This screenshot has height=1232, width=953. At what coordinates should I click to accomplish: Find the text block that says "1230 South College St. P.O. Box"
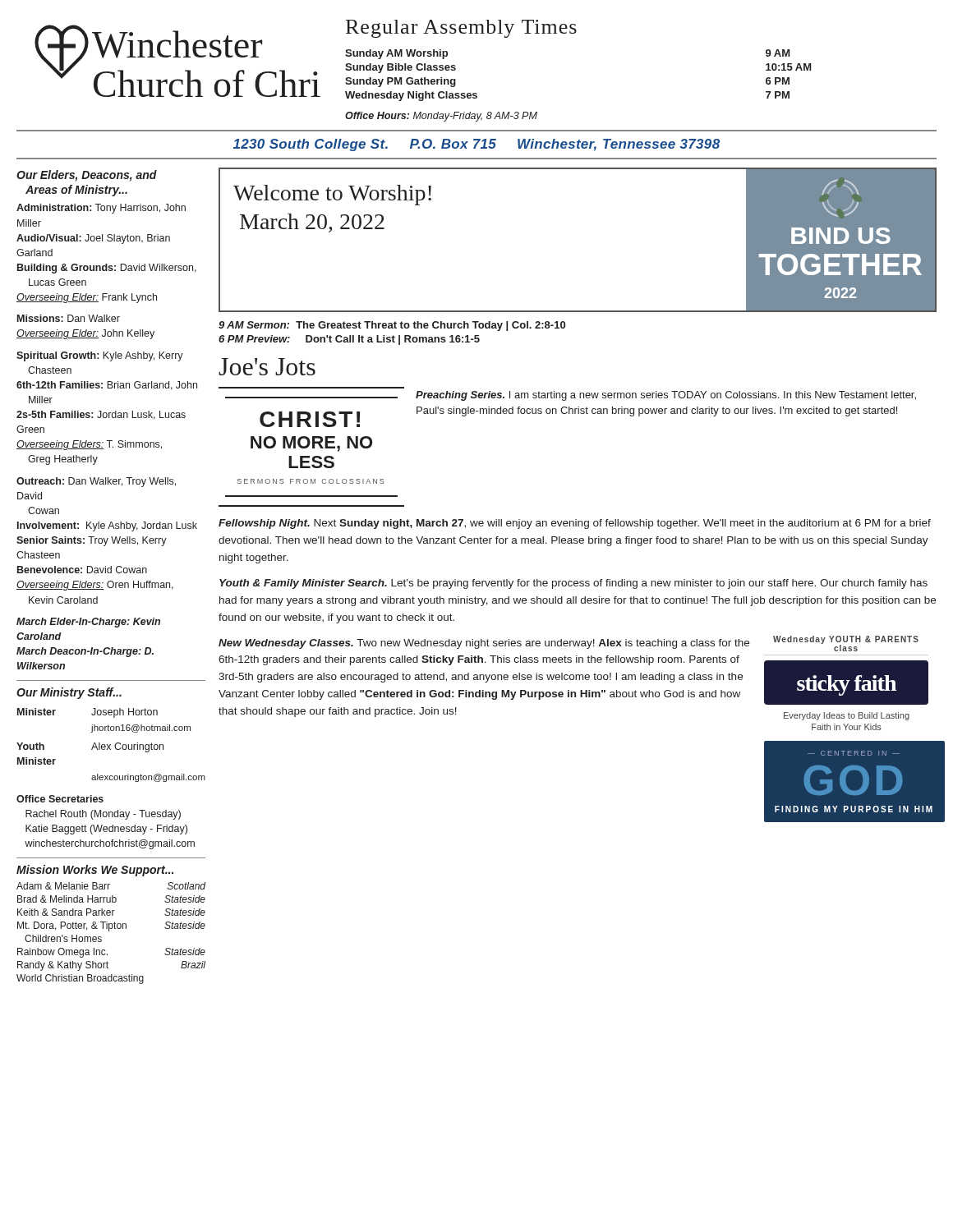pos(476,144)
